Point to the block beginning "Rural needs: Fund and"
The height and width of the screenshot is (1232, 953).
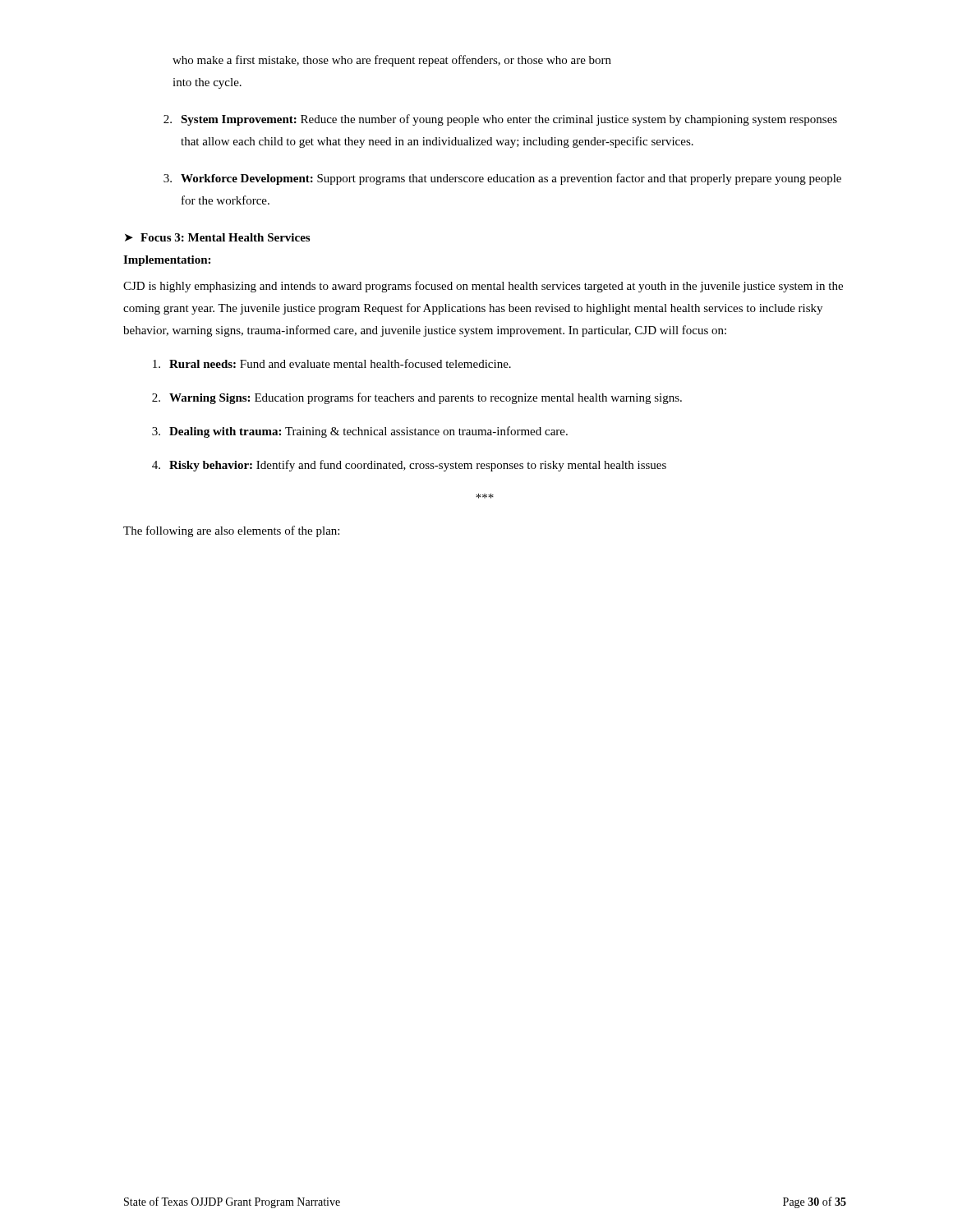(x=485, y=364)
